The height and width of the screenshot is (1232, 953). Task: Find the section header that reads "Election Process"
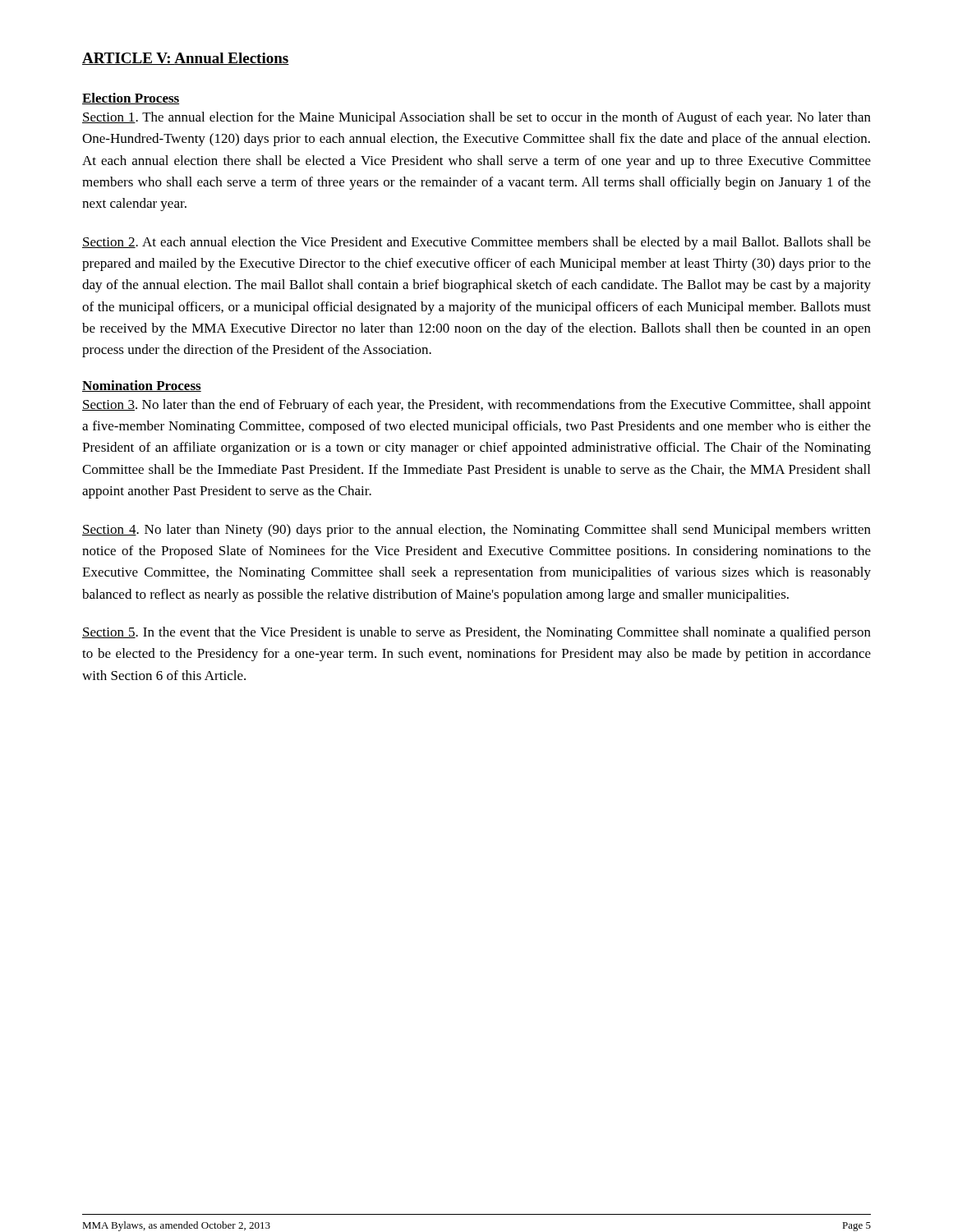click(131, 98)
